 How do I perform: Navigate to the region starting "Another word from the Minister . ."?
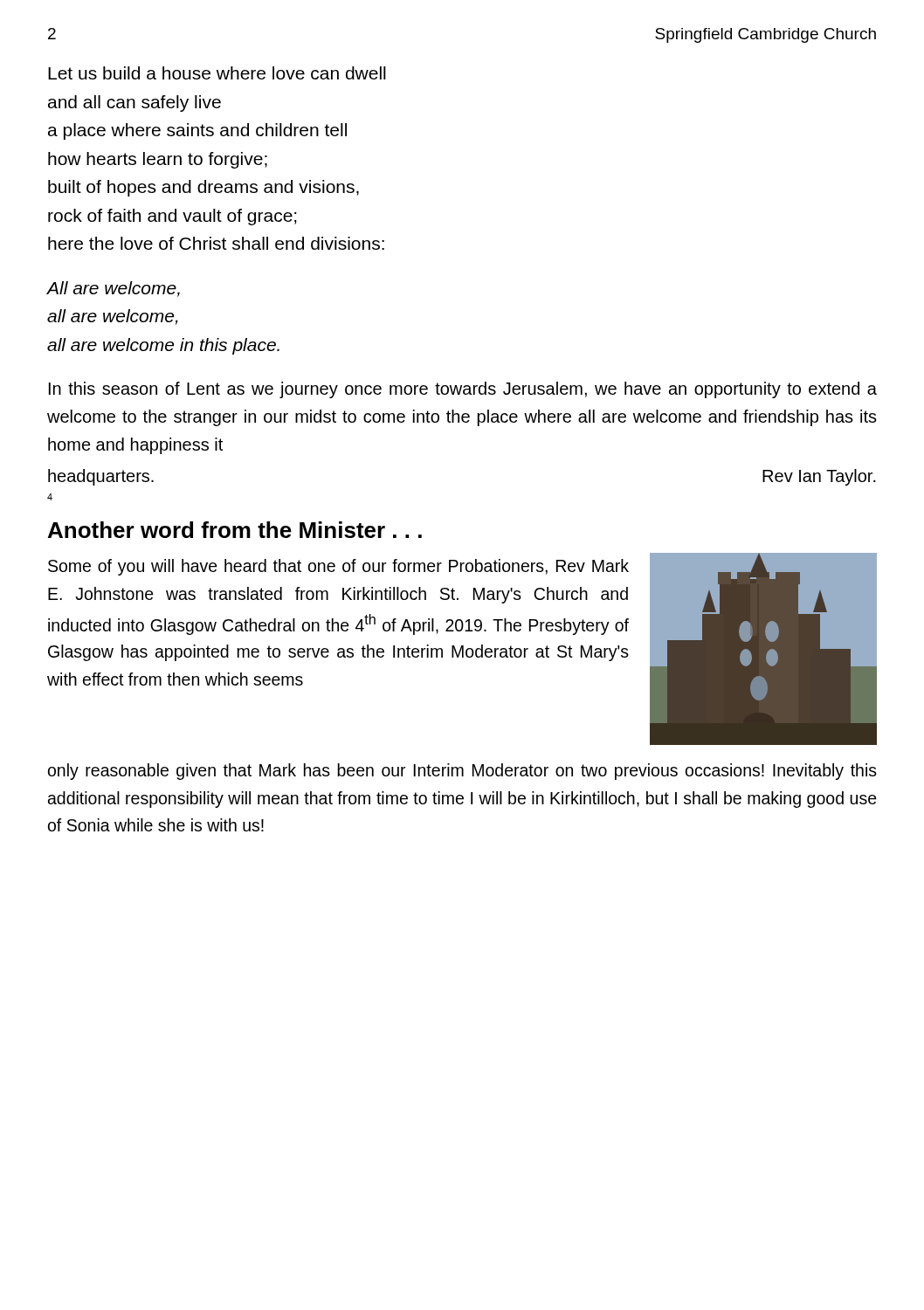click(x=235, y=530)
